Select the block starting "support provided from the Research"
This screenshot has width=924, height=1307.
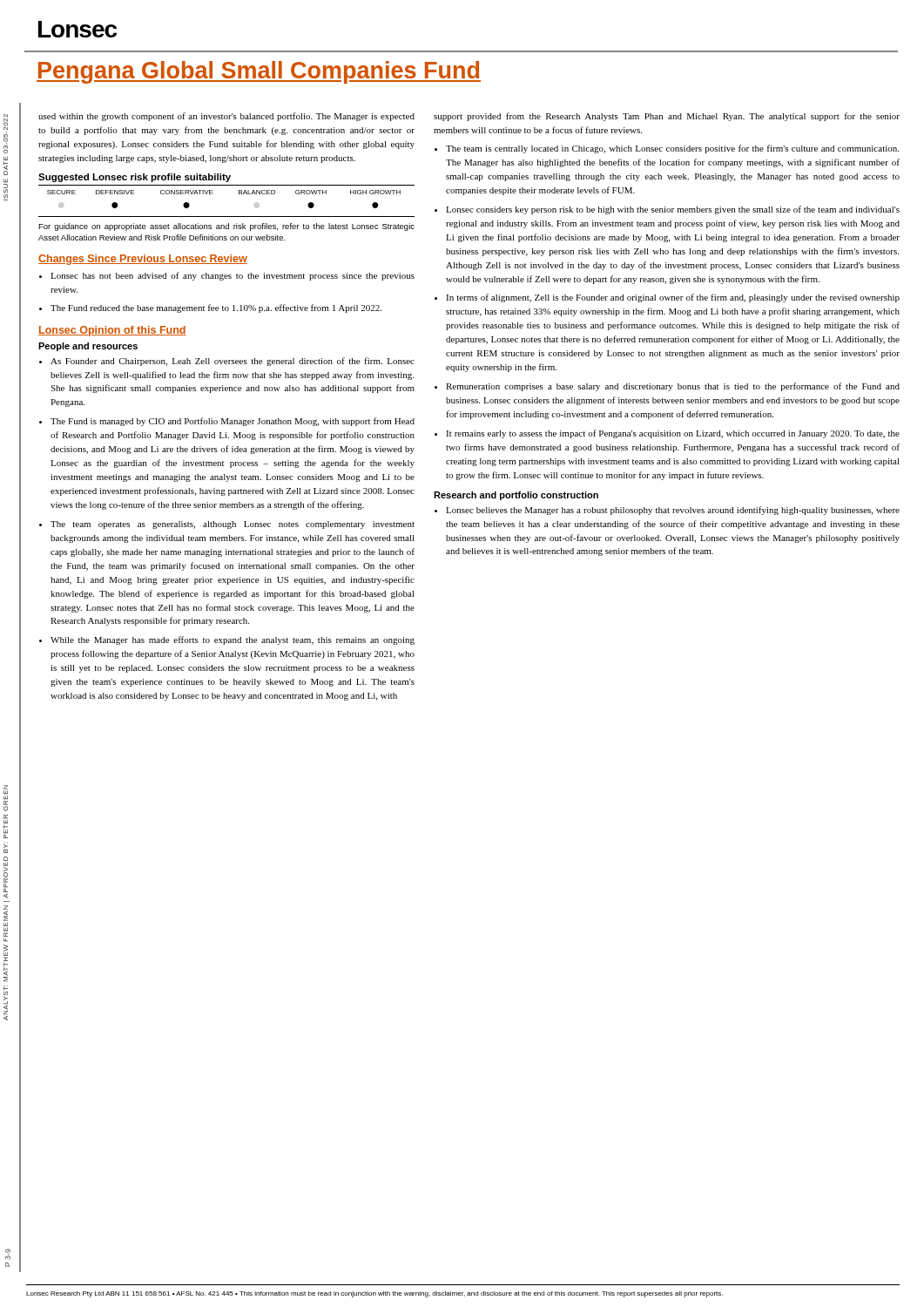point(667,123)
